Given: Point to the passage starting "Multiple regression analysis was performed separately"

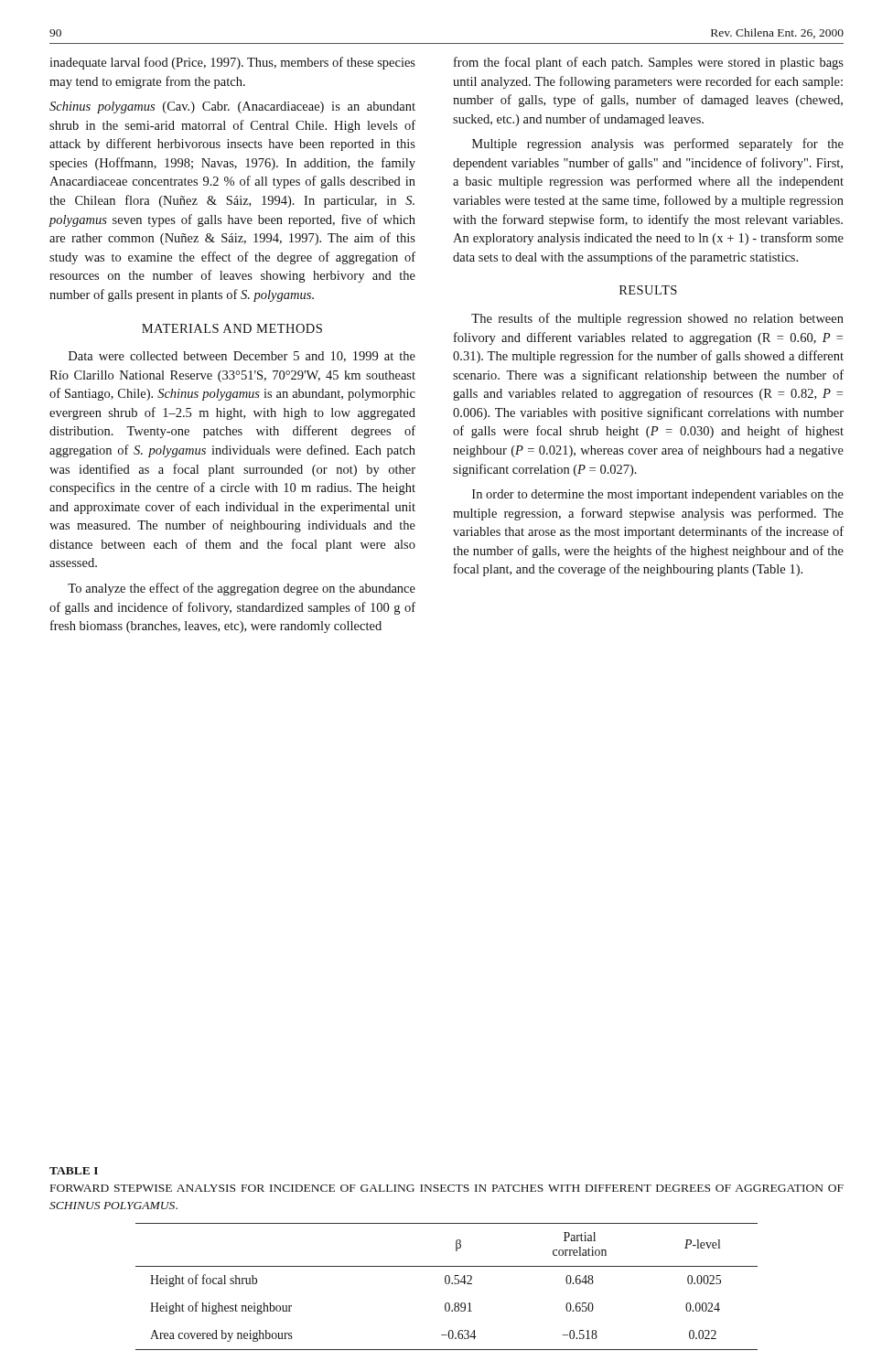Looking at the screenshot, I should (648, 201).
